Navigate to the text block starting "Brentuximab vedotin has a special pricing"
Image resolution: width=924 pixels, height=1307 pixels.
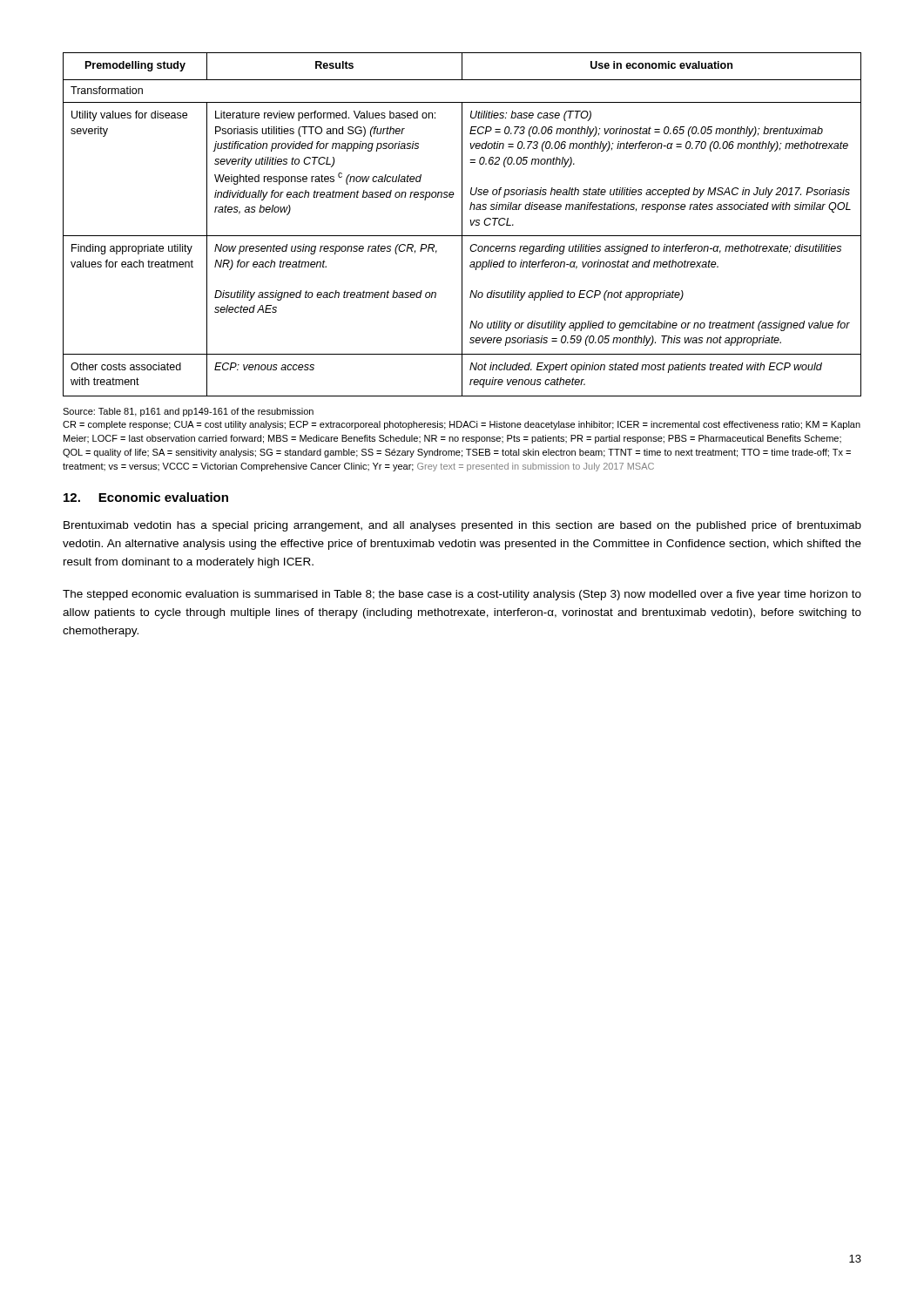[462, 543]
